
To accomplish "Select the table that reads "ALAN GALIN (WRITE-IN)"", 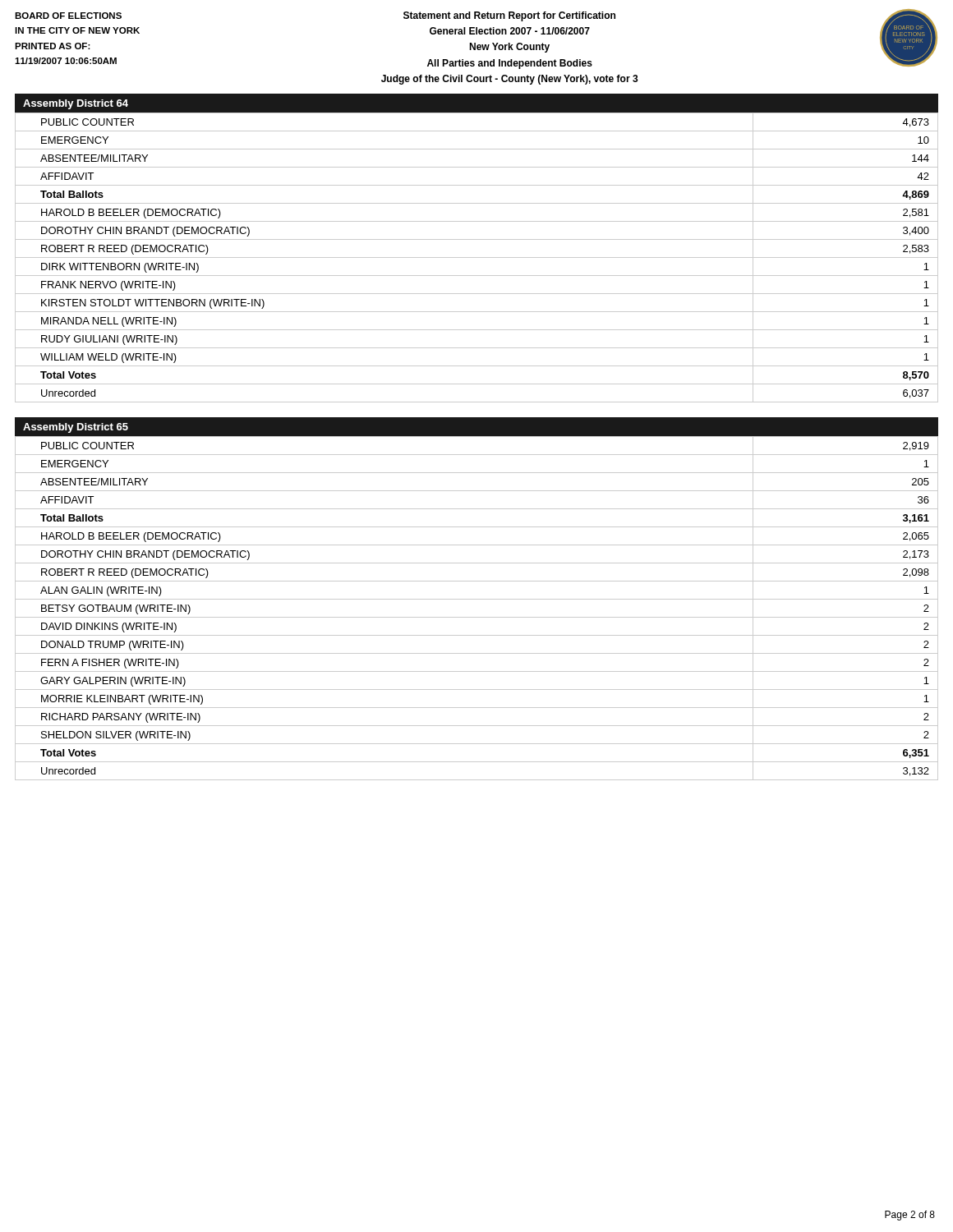I will coord(476,608).
